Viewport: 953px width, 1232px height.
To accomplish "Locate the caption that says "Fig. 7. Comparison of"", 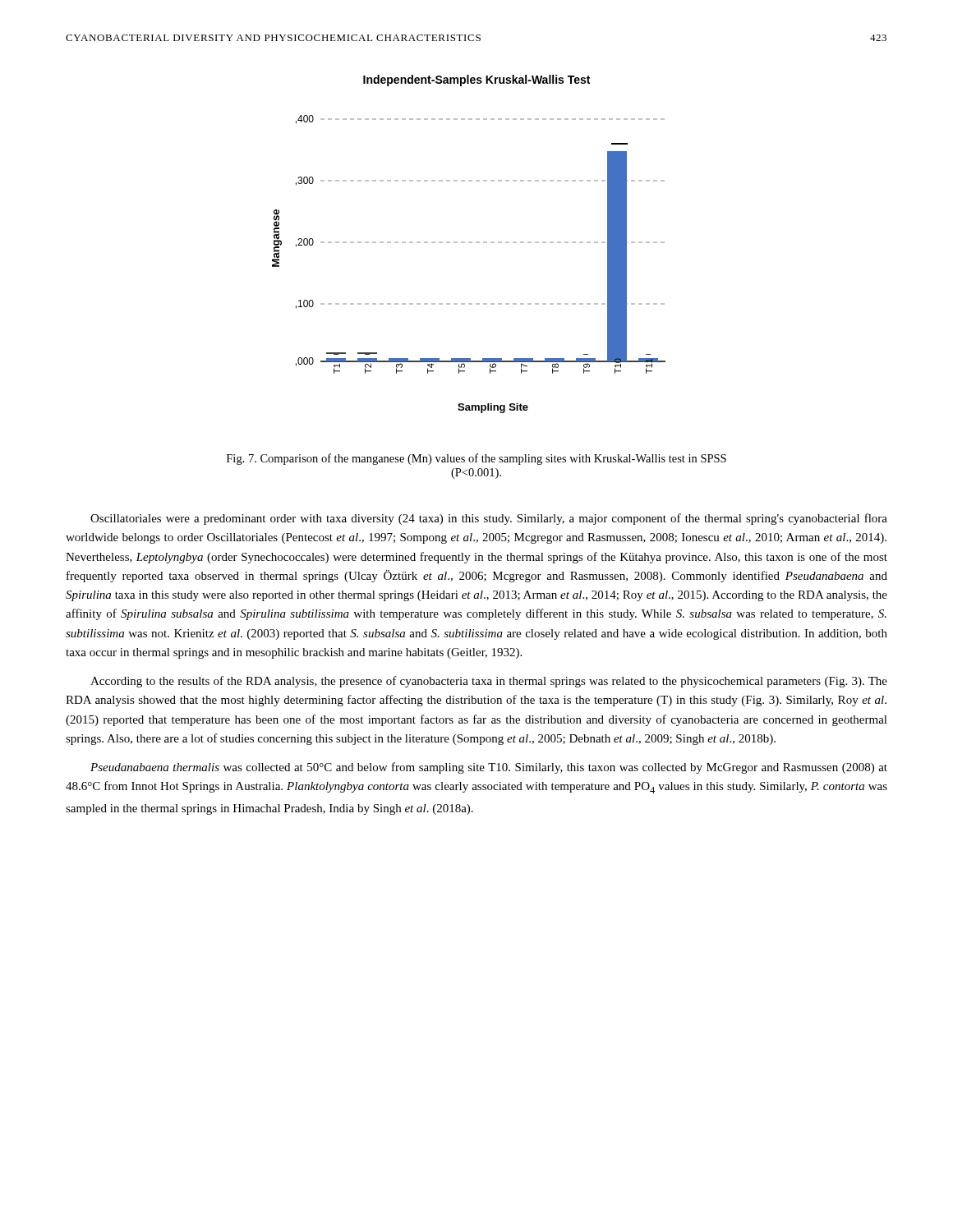I will click(x=476, y=466).
